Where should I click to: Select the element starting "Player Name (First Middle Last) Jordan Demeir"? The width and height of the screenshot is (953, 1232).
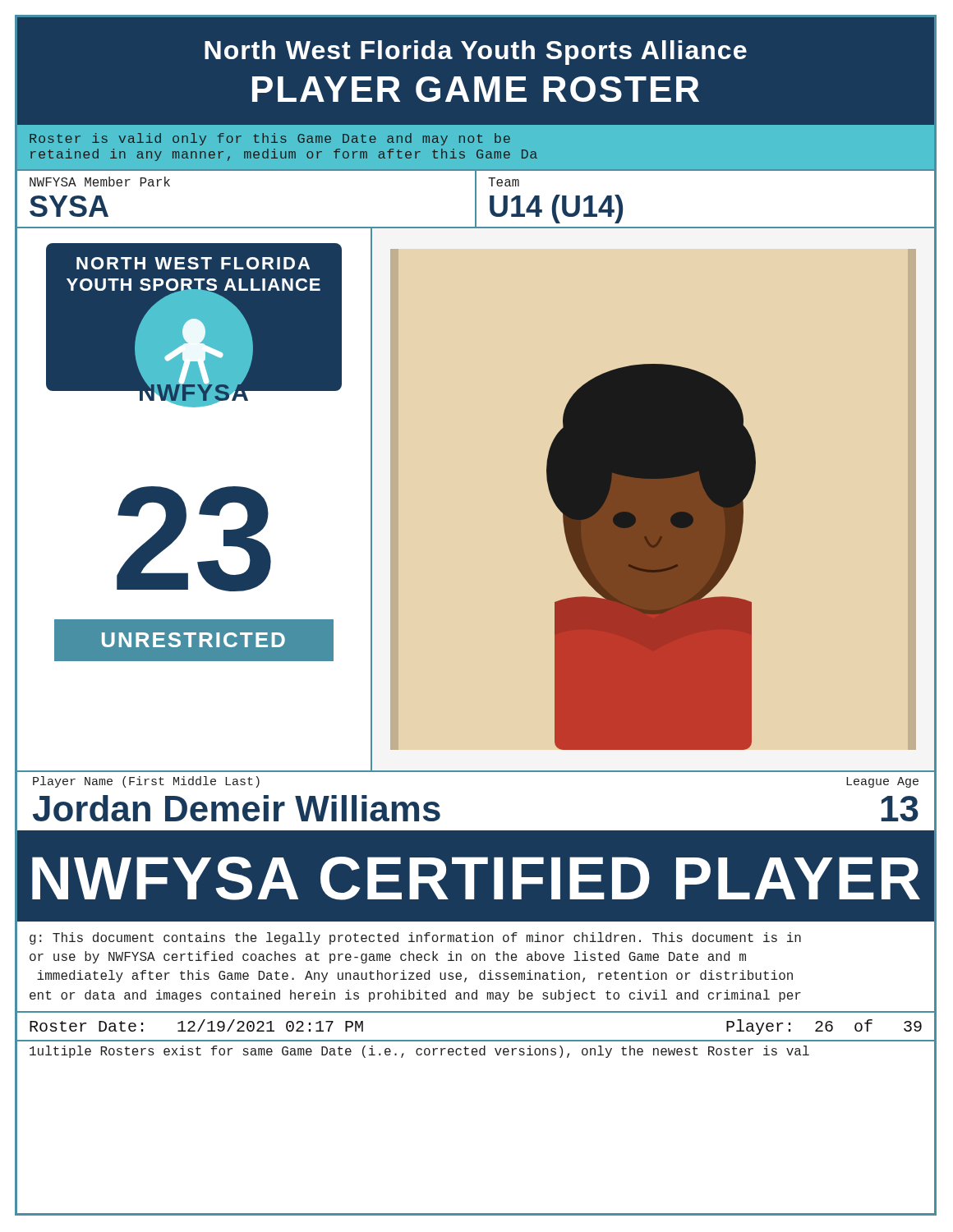tap(237, 802)
